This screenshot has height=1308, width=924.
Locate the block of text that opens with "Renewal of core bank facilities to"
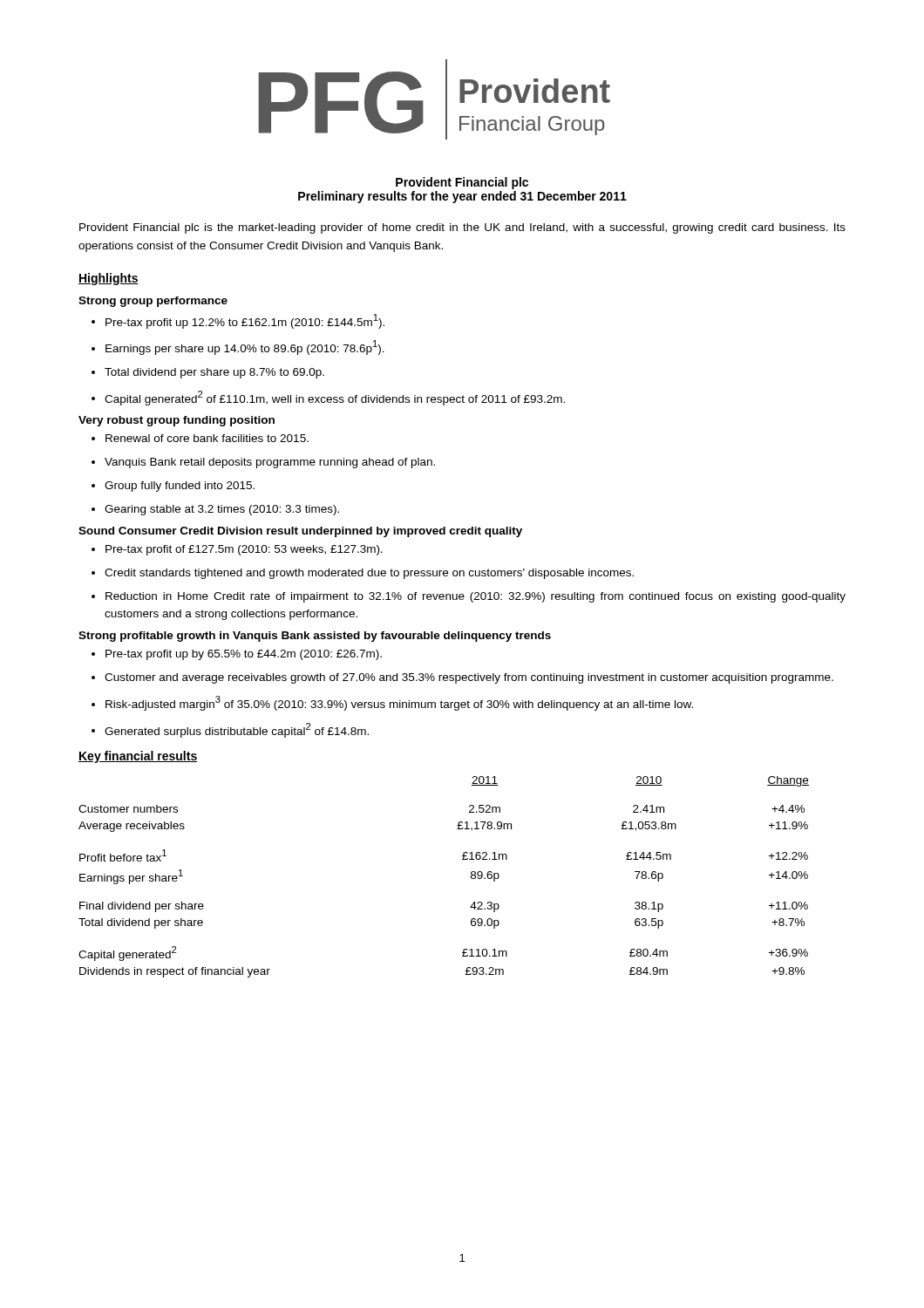[x=200, y=438]
